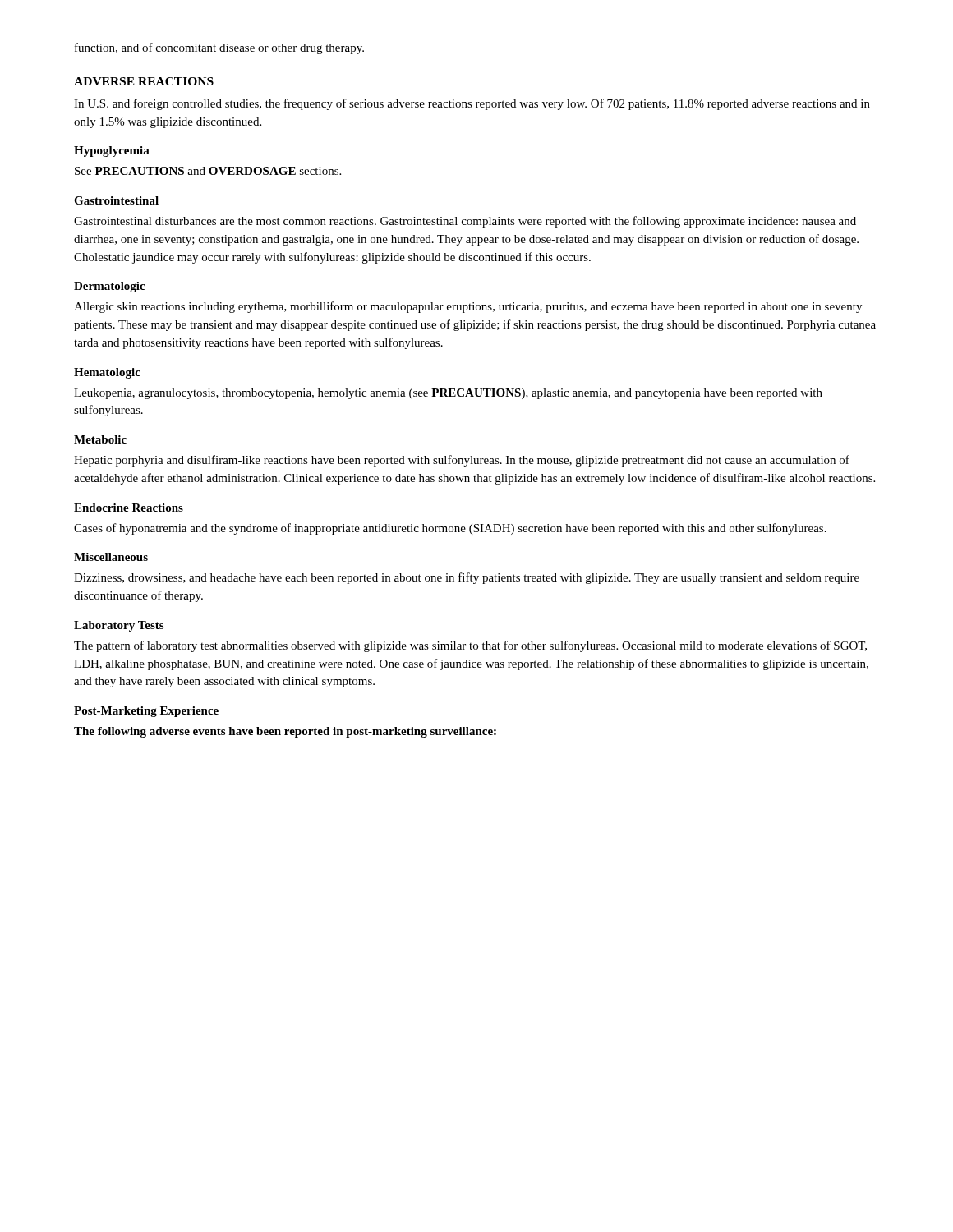This screenshot has width=953, height=1232.
Task: Locate the block of text that opens with "The following adverse events have"
Action: pos(286,731)
